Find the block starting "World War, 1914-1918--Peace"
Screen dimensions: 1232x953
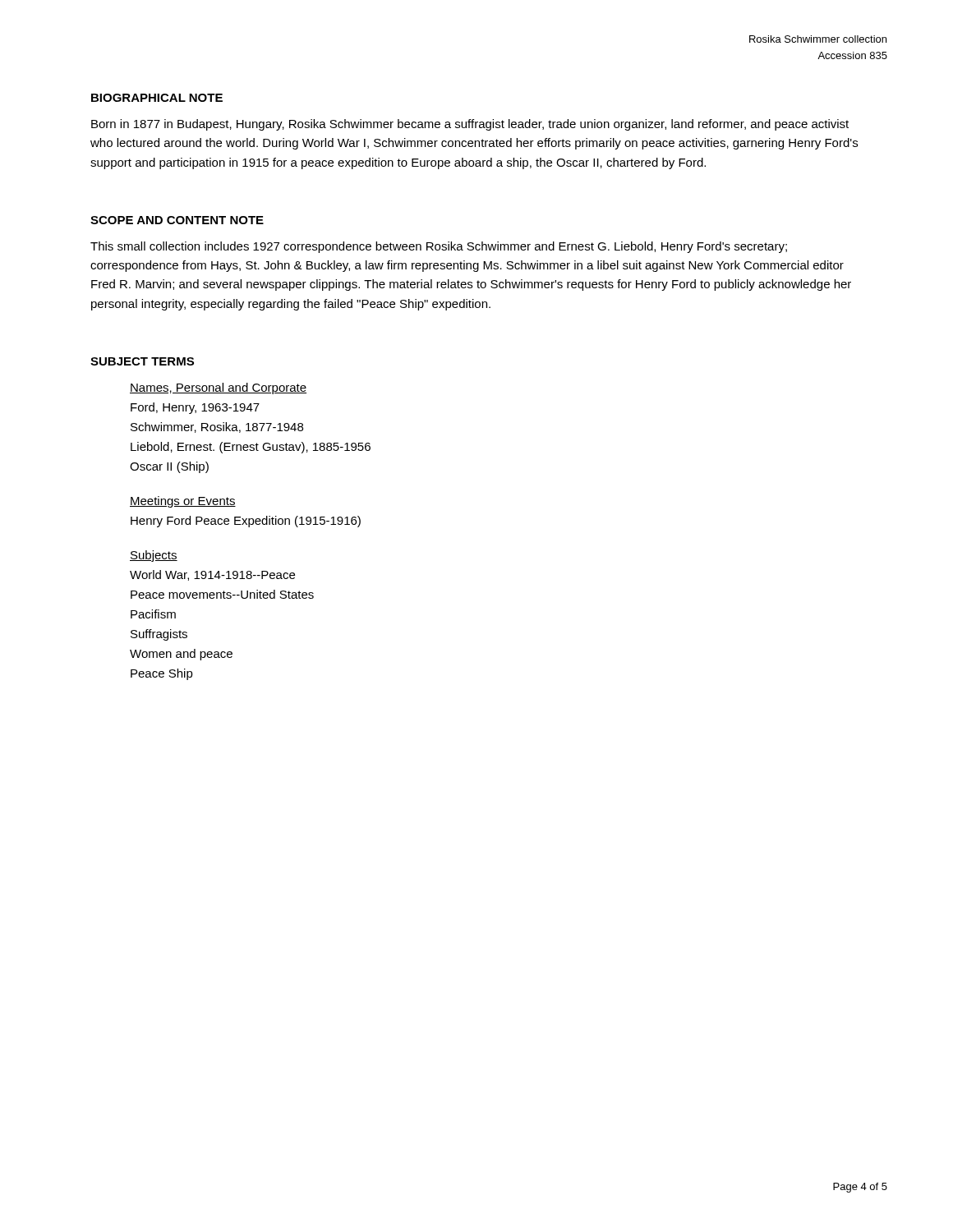[213, 574]
